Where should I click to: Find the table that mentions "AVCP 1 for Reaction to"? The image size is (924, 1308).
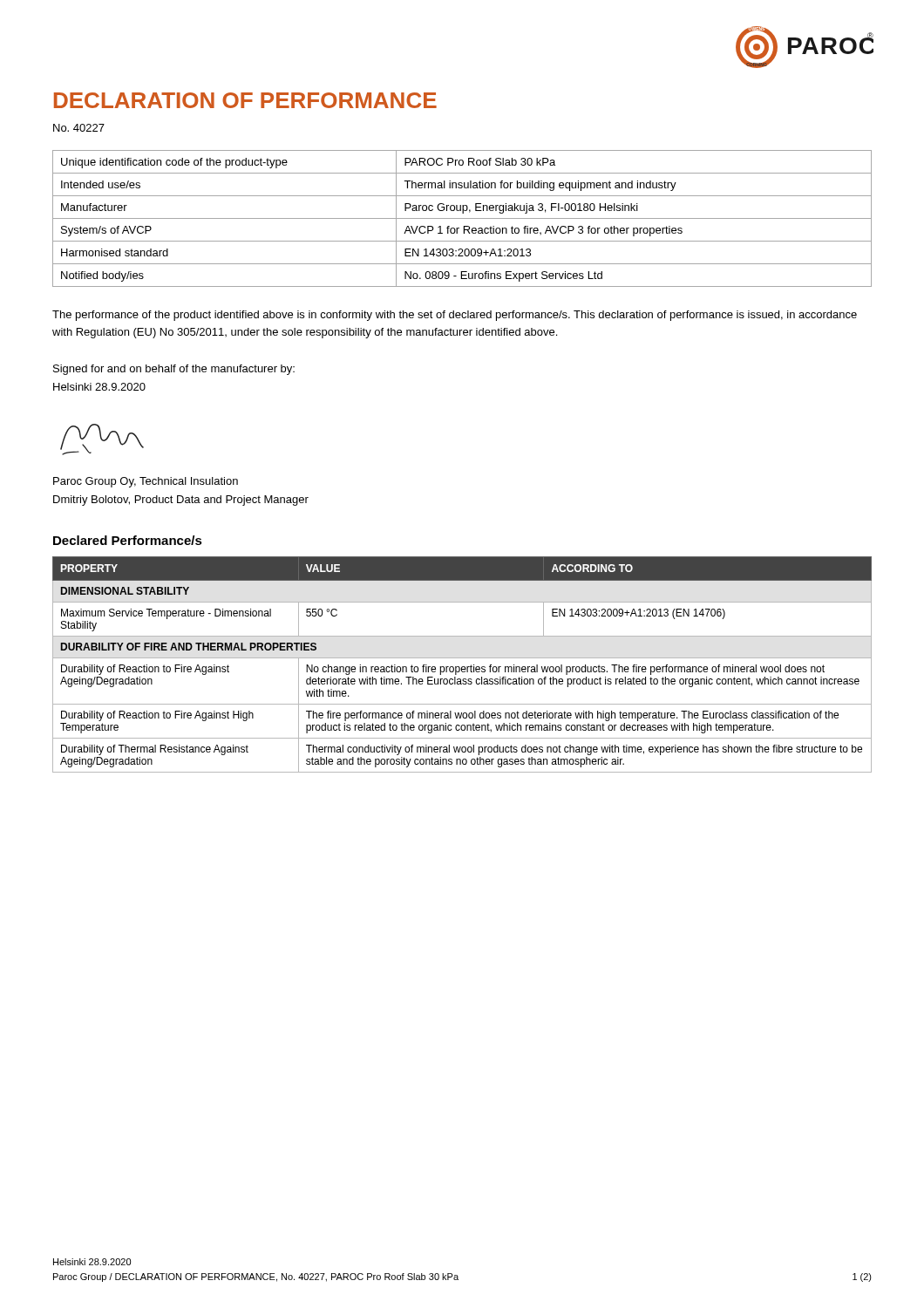[462, 218]
